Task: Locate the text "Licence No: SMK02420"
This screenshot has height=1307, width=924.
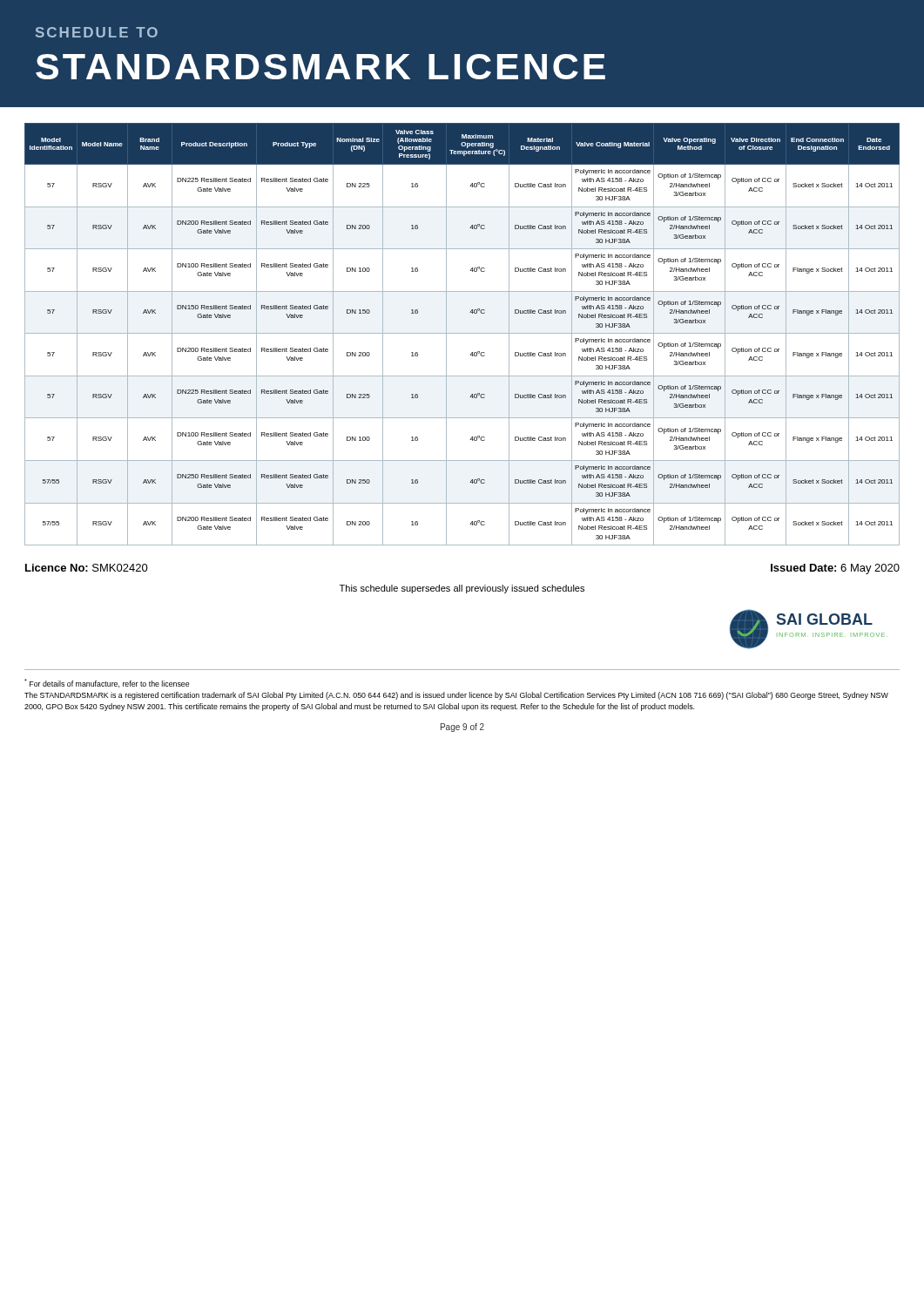Action: point(86,568)
